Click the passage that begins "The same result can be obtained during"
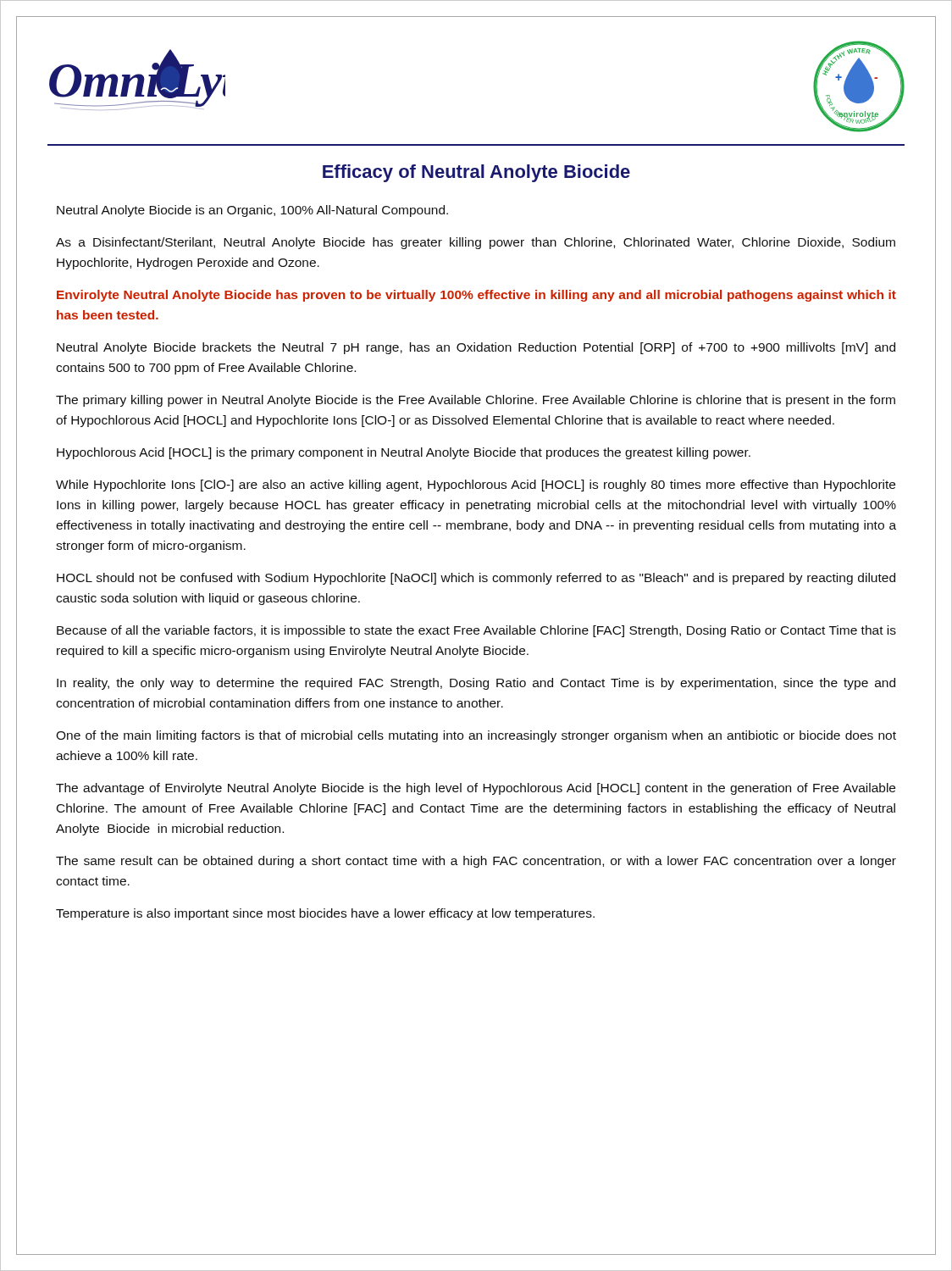 [x=476, y=871]
